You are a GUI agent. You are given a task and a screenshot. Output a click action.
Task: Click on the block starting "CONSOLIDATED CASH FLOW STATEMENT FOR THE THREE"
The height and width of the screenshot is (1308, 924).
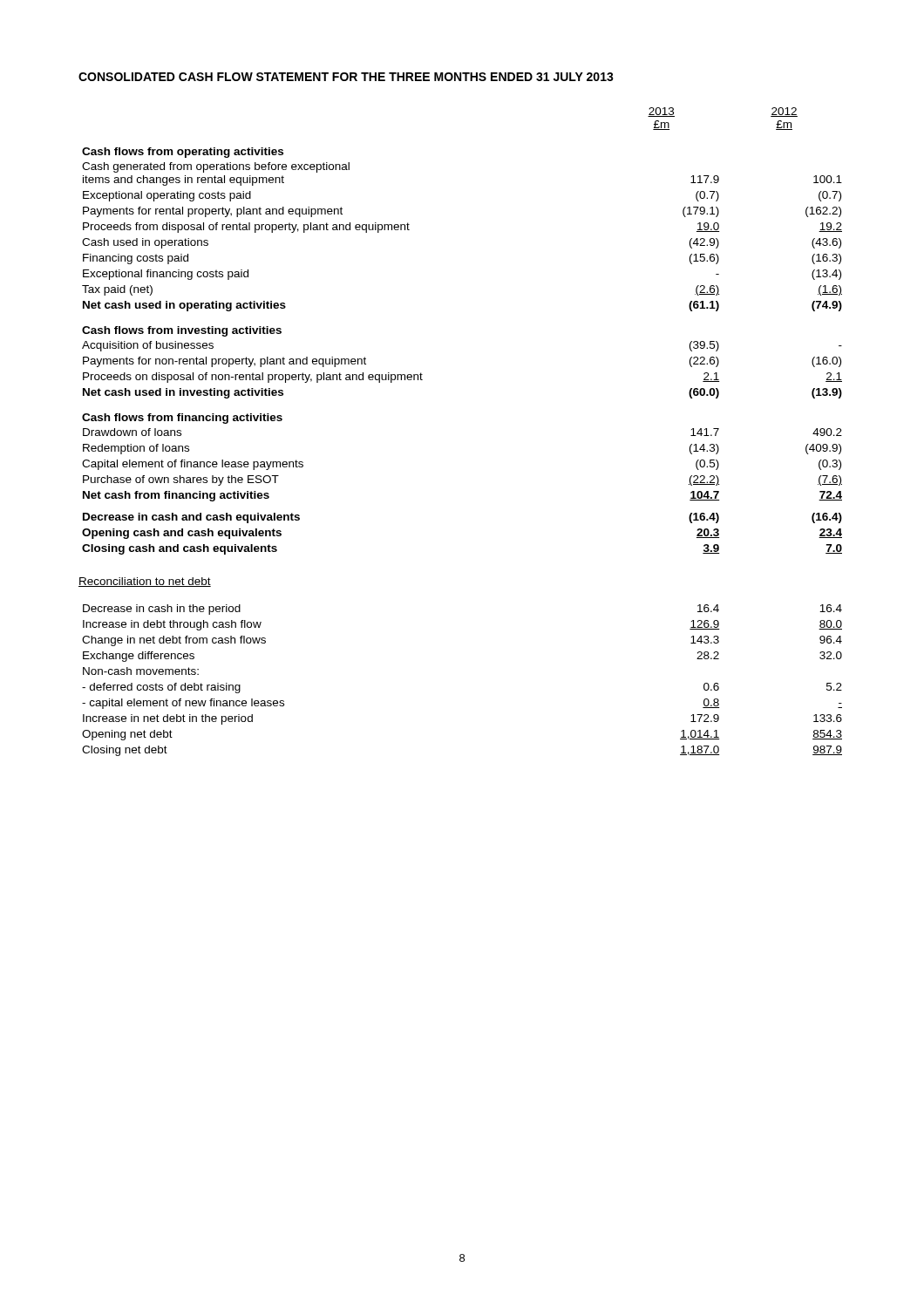(346, 77)
